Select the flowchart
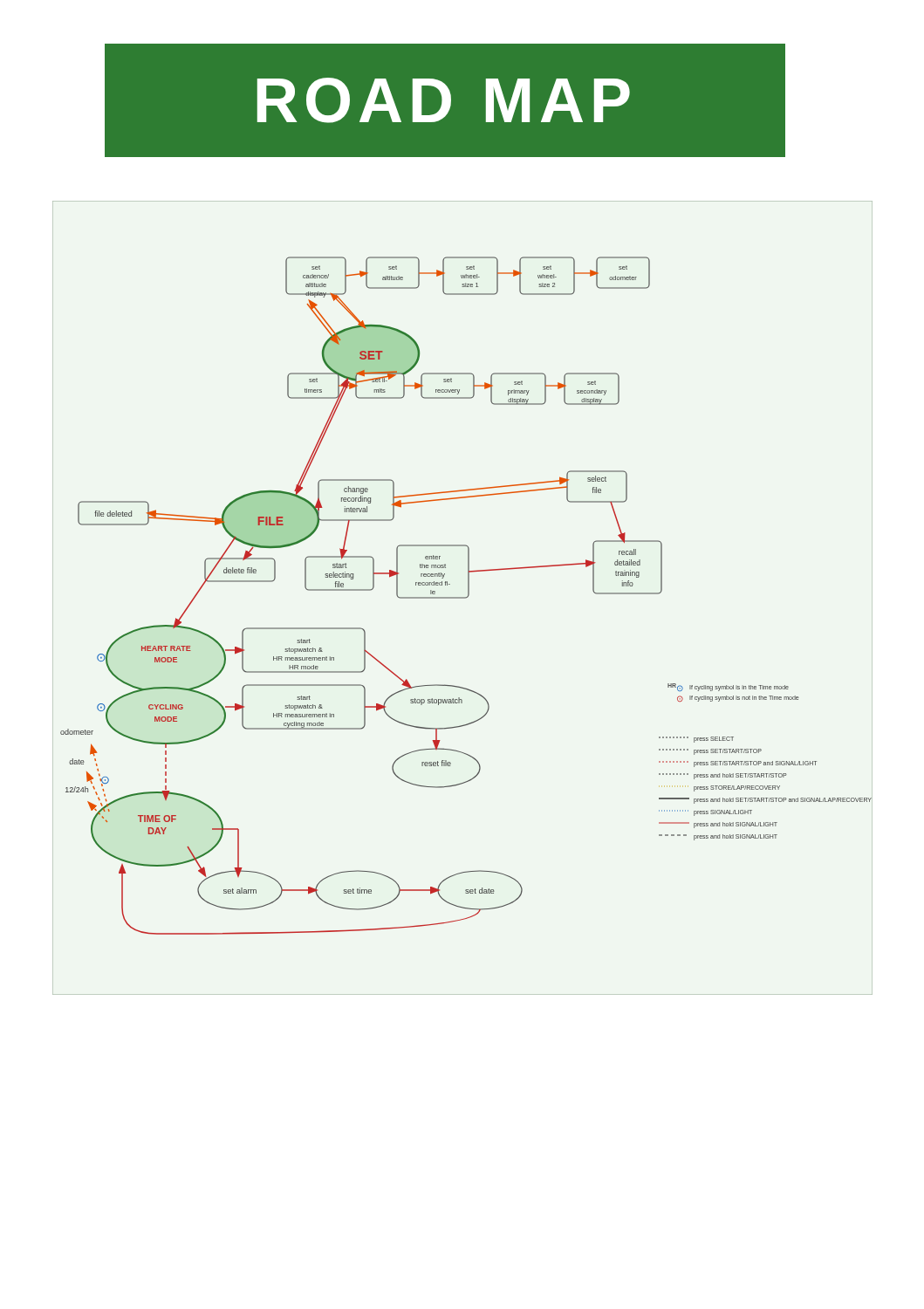The image size is (924, 1309). click(x=462, y=598)
